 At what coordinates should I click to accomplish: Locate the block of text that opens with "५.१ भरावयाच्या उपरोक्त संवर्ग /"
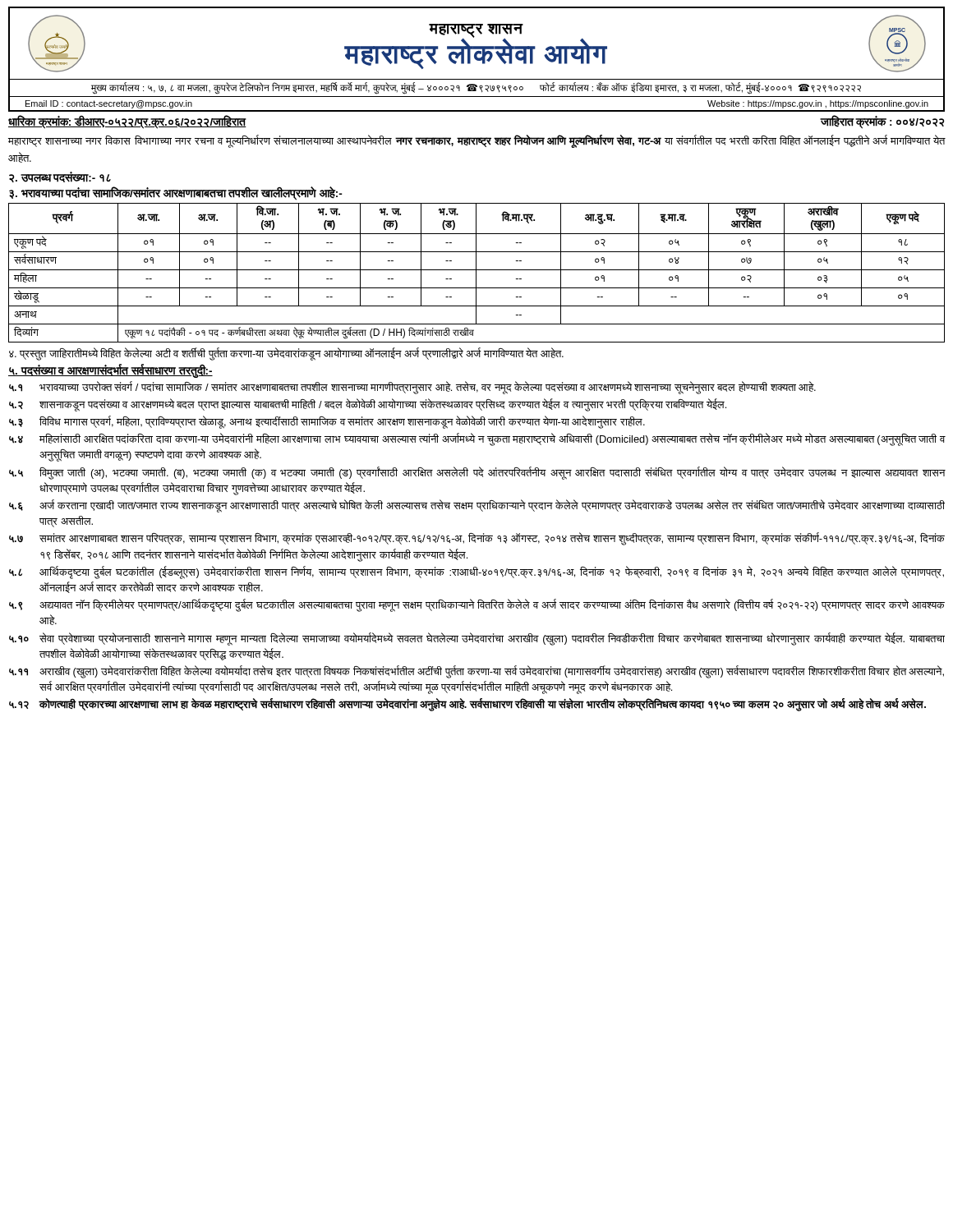click(x=412, y=387)
